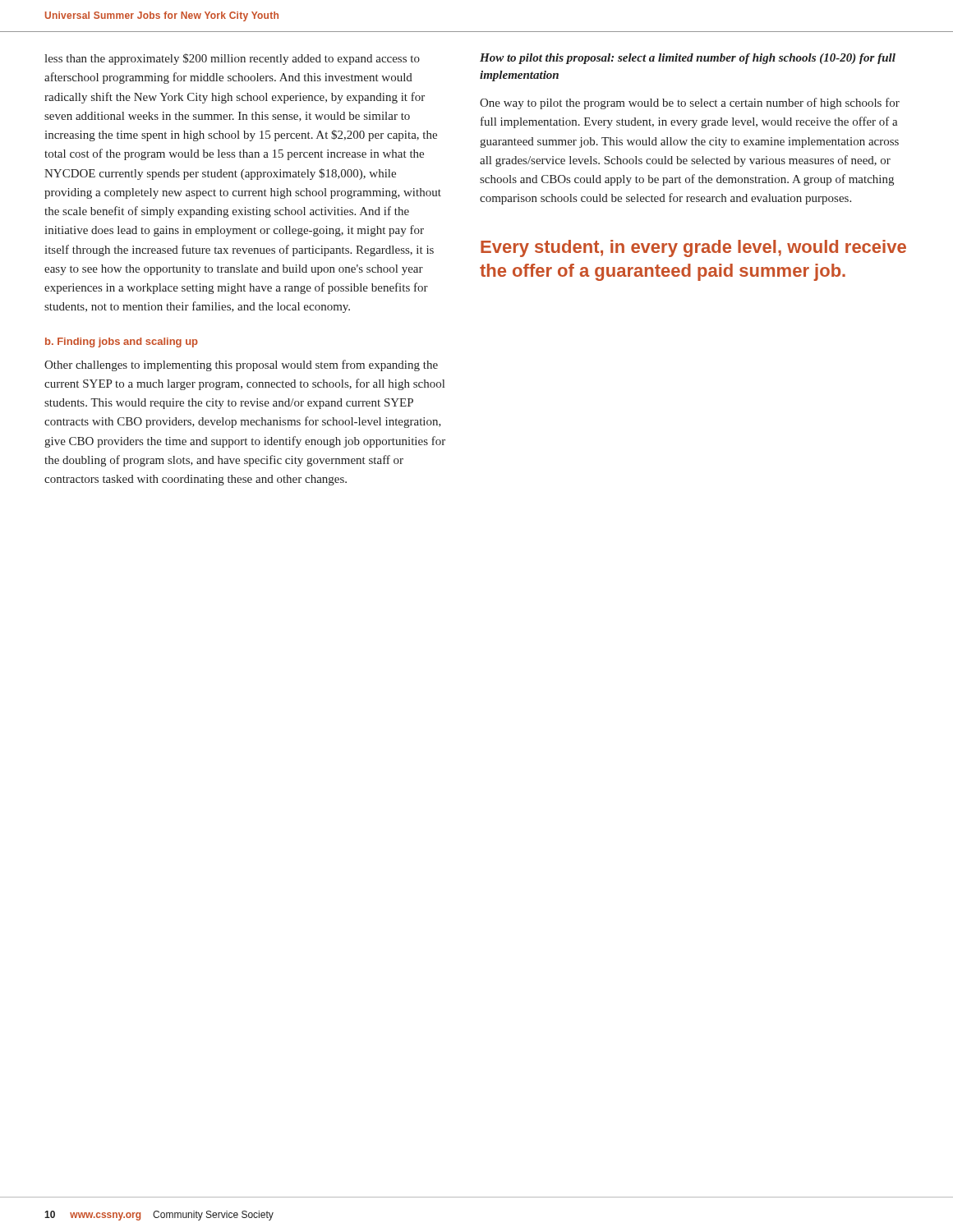Screen dimensions: 1232x953
Task: Locate the region starting "Other challenges to implementing this"
Action: (x=245, y=422)
